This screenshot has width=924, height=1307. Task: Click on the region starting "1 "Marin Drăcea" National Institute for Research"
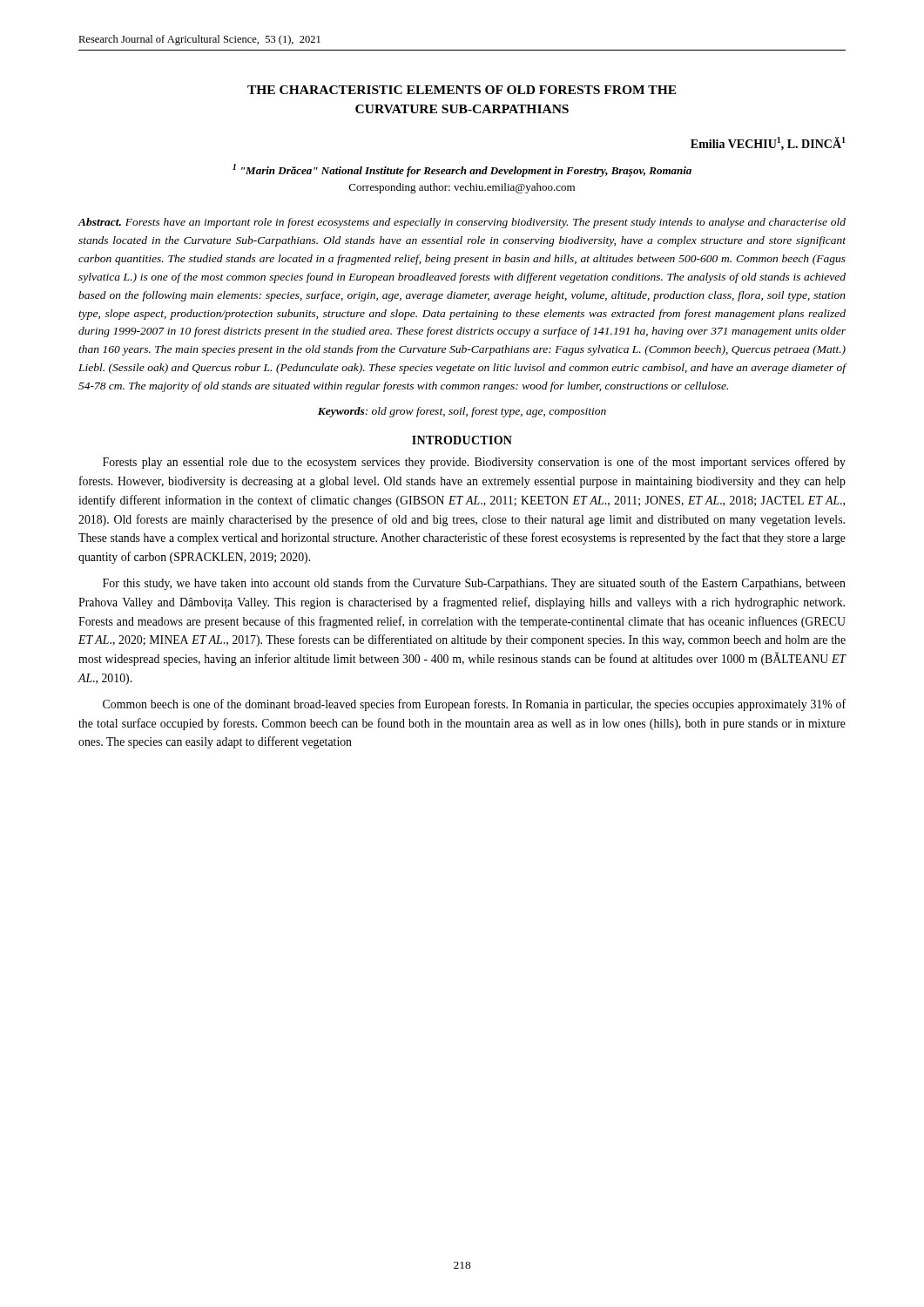[462, 178]
